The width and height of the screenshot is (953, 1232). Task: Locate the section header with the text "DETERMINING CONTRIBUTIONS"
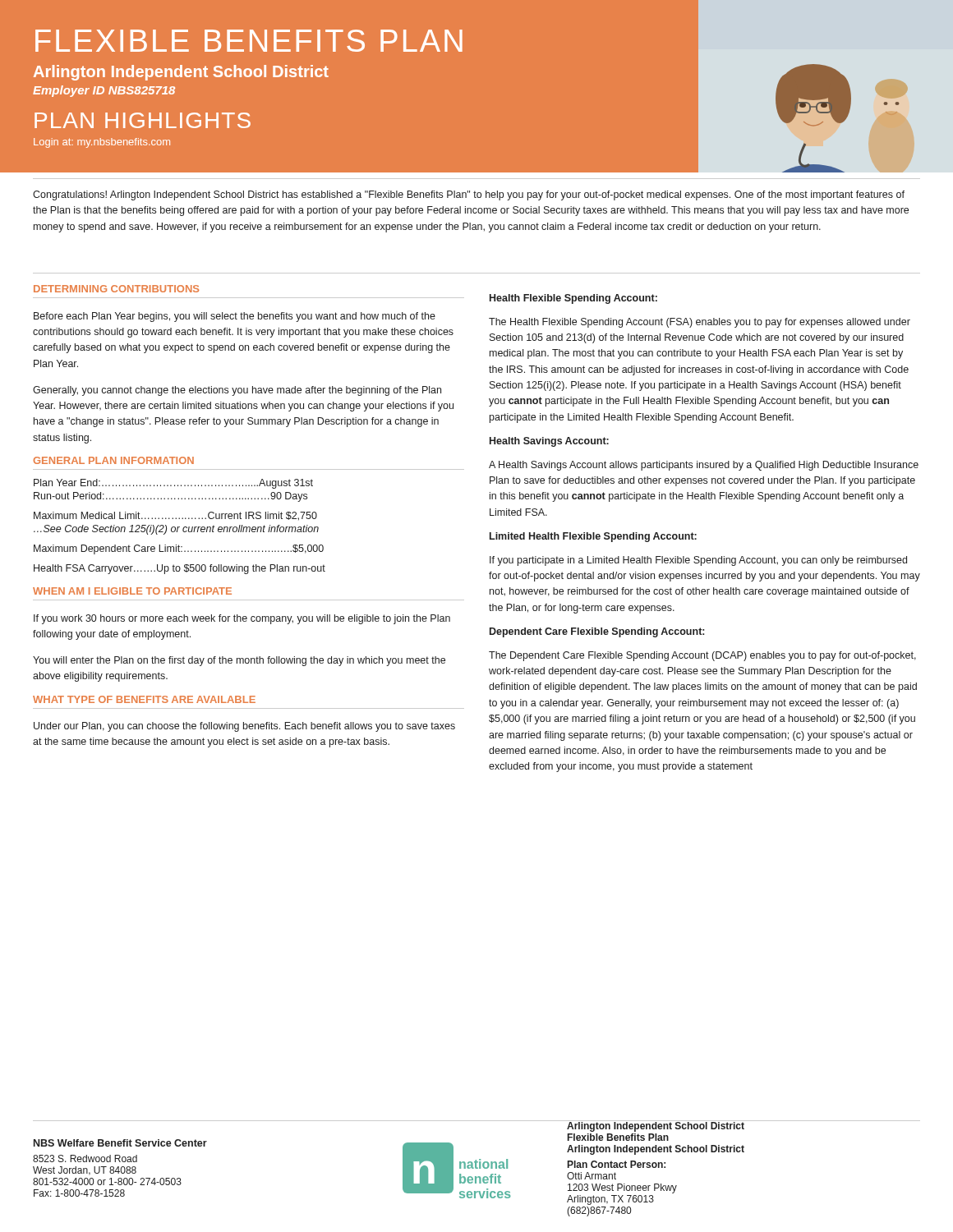tap(249, 290)
